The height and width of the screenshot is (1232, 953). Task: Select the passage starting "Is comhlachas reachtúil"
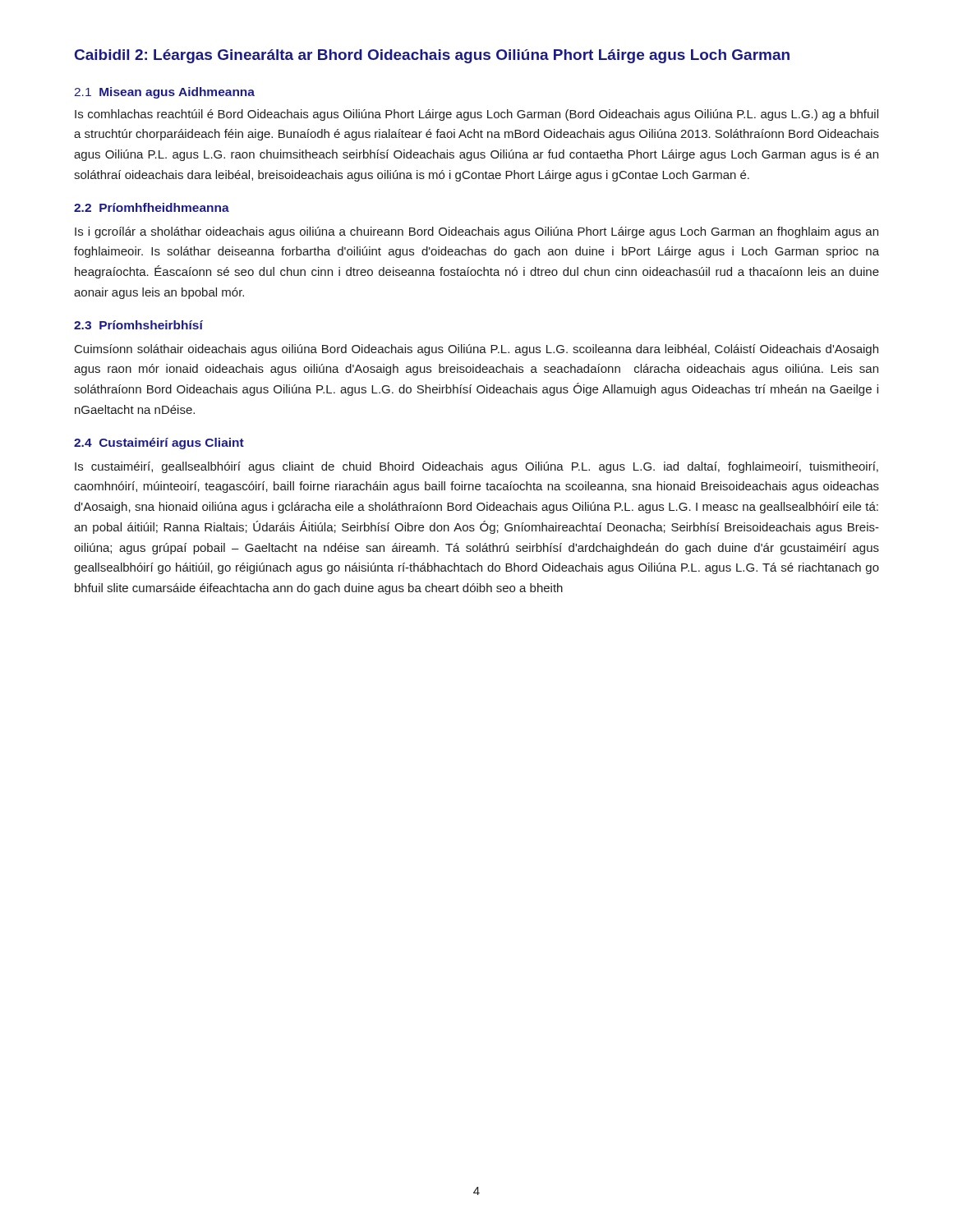[x=476, y=144]
